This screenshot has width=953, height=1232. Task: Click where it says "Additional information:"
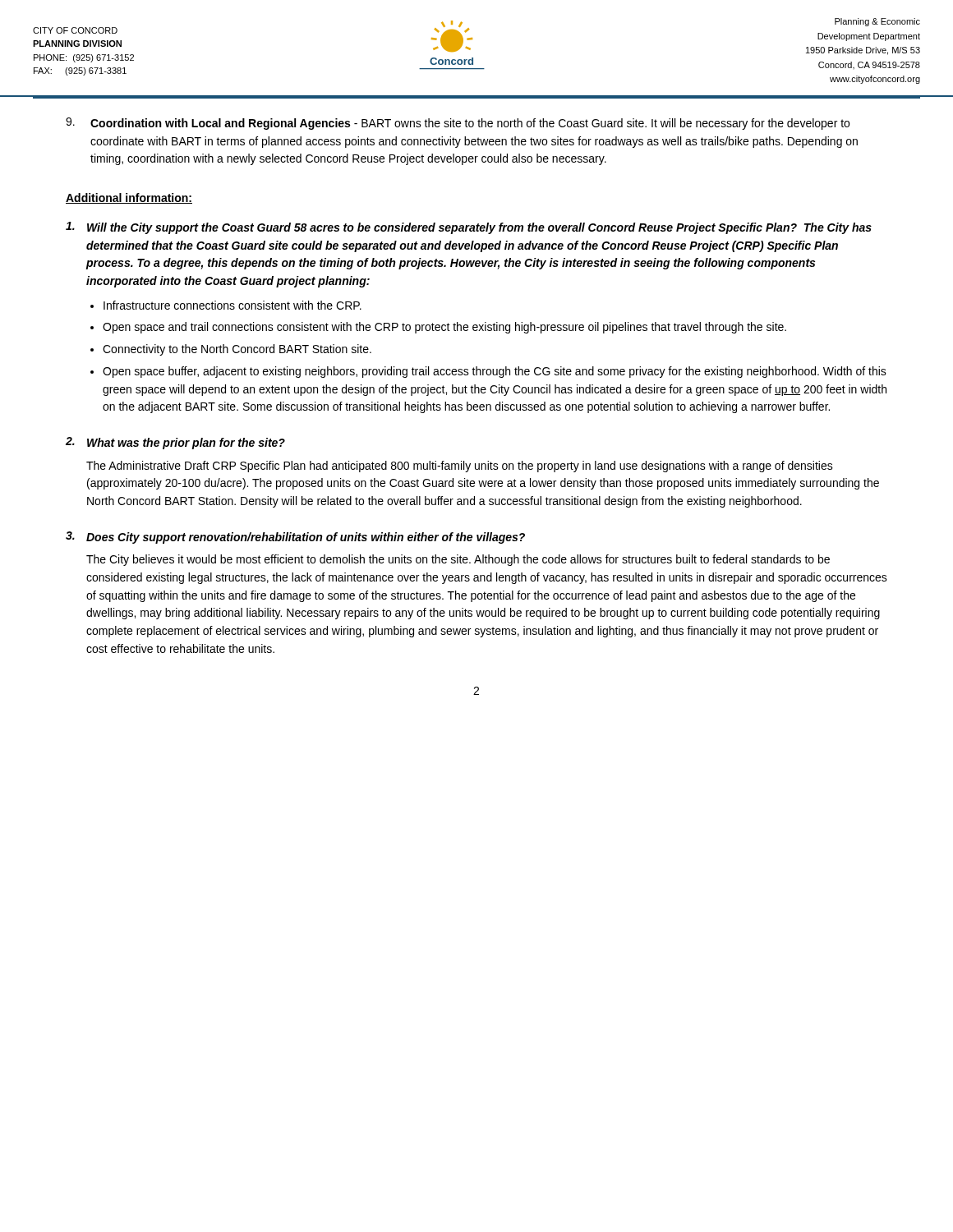tap(129, 198)
